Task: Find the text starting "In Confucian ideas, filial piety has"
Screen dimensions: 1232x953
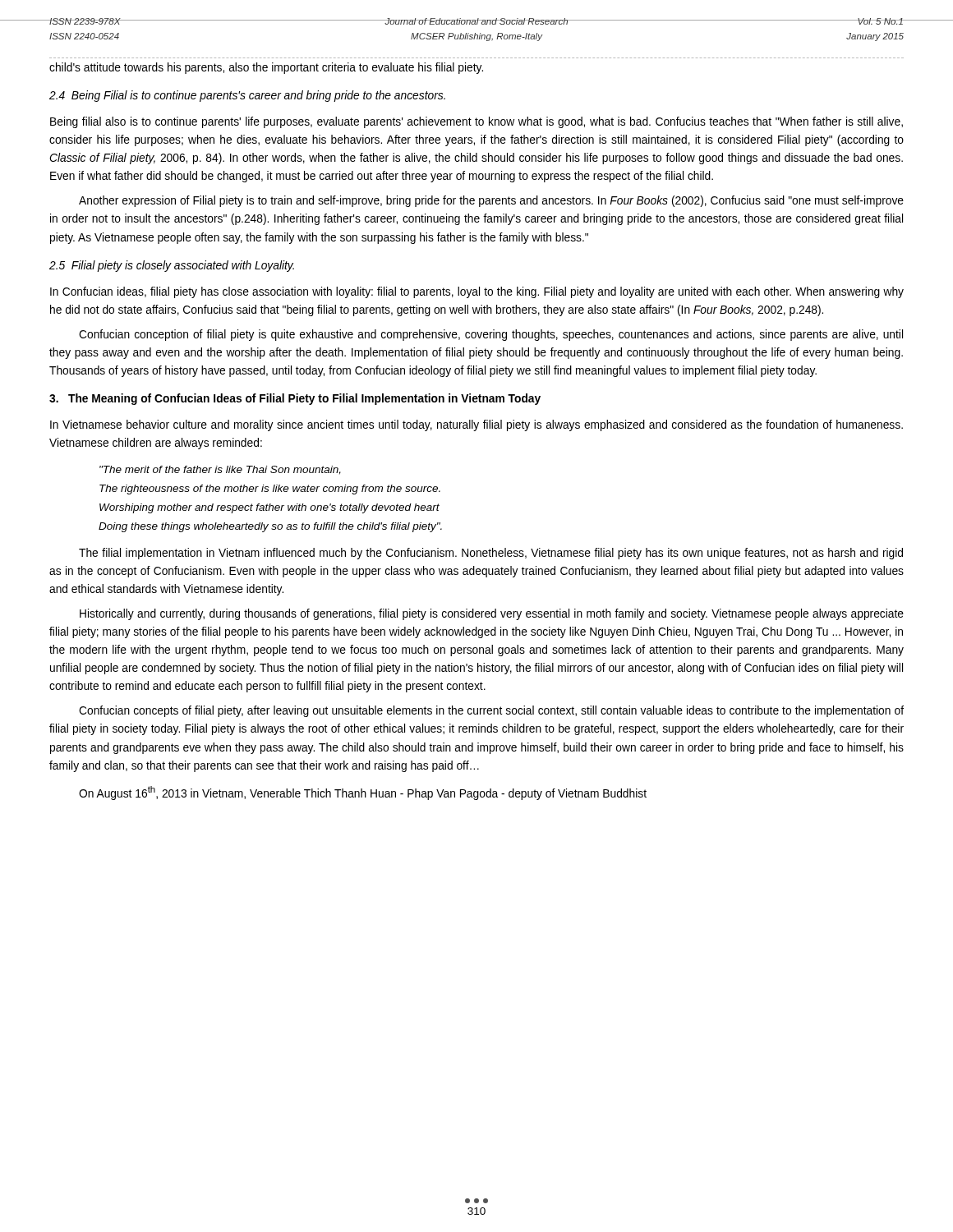Action: click(x=476, y=332)
